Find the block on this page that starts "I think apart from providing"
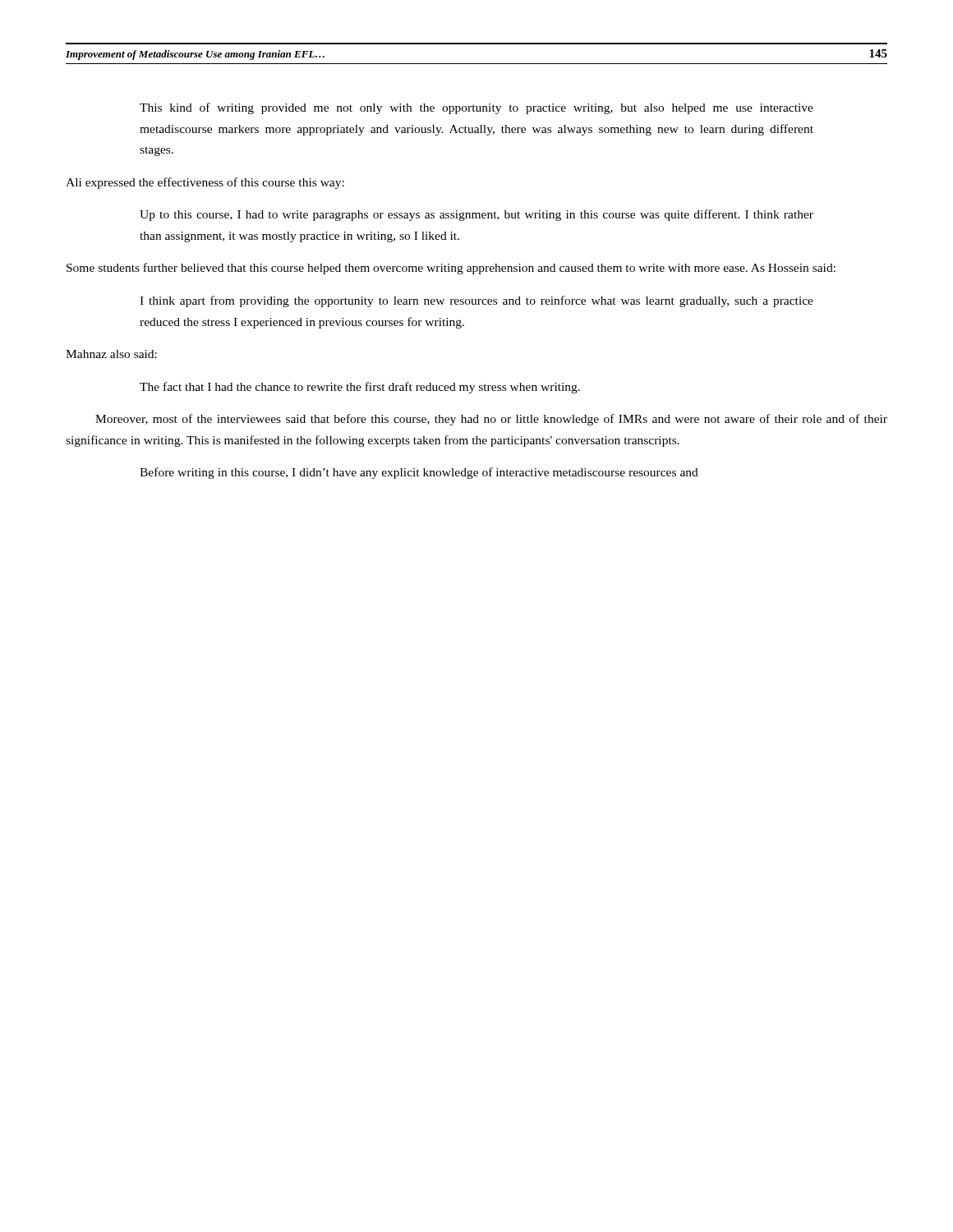The width and height of the screenshot is (953, 1232). (x=476, y=311)
